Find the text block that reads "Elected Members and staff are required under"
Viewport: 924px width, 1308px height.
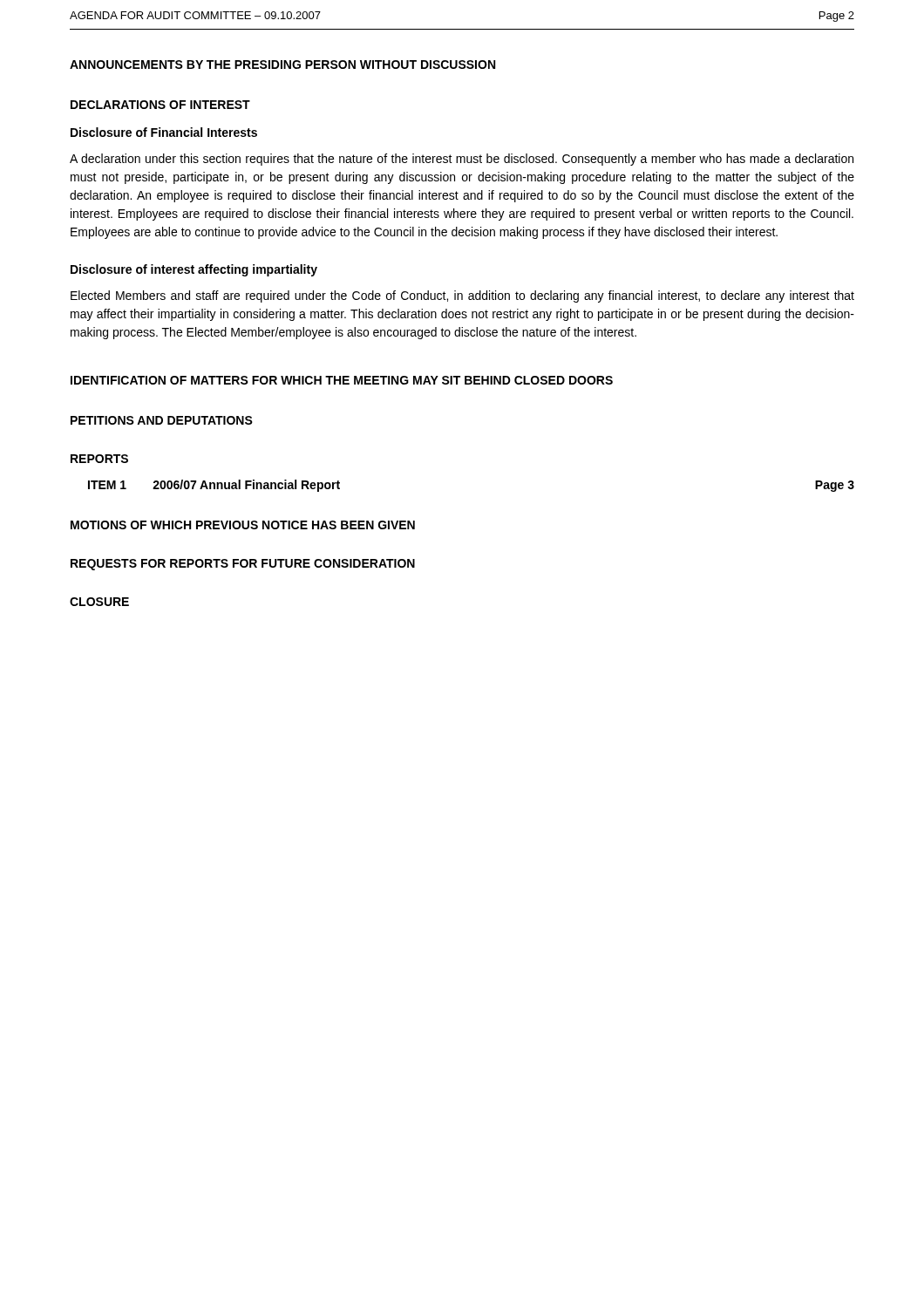(x=462, y=314)
